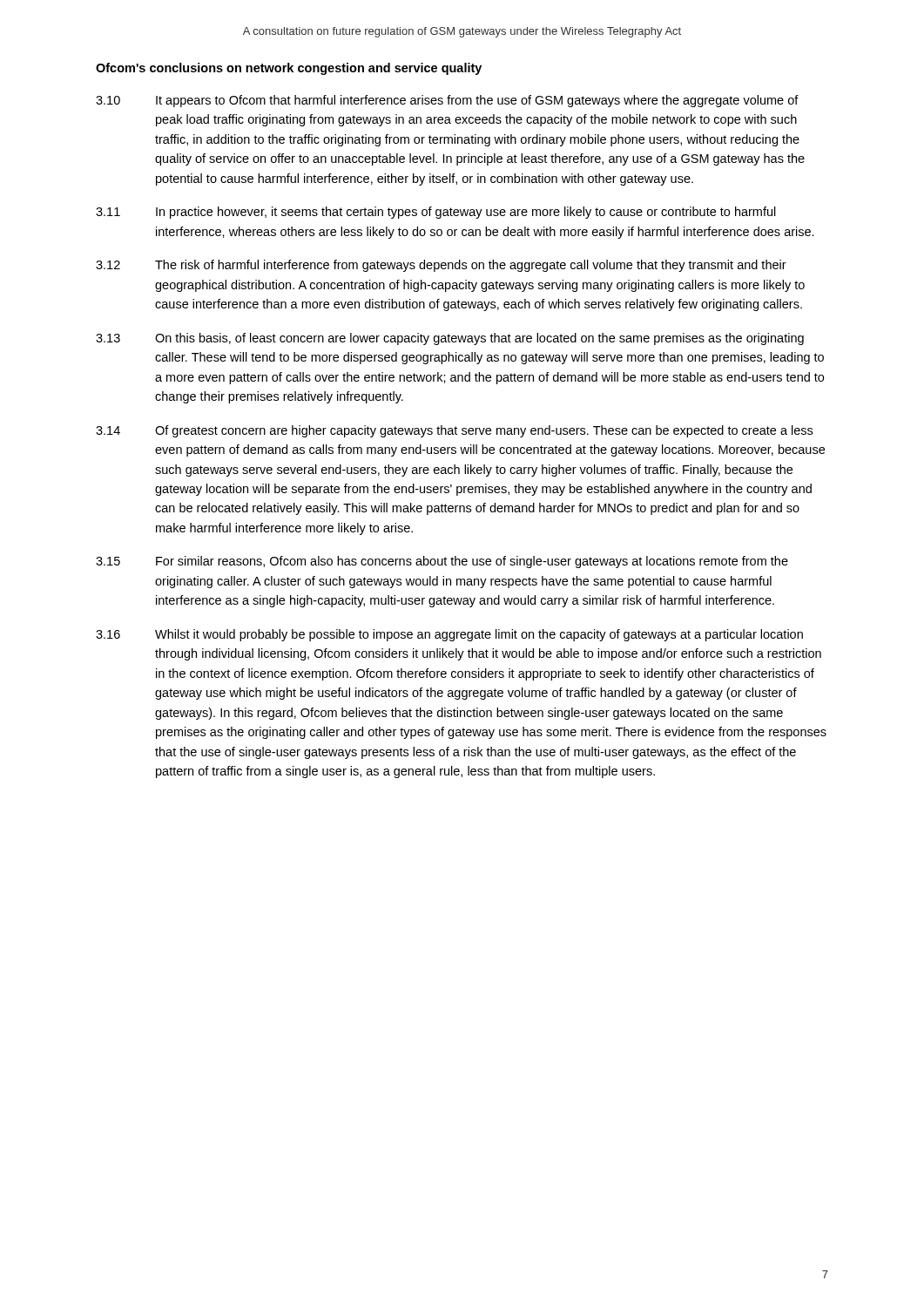Point to the block beginning "11 In practice however, it"
924x1307 pixels.
click(462, 222)
